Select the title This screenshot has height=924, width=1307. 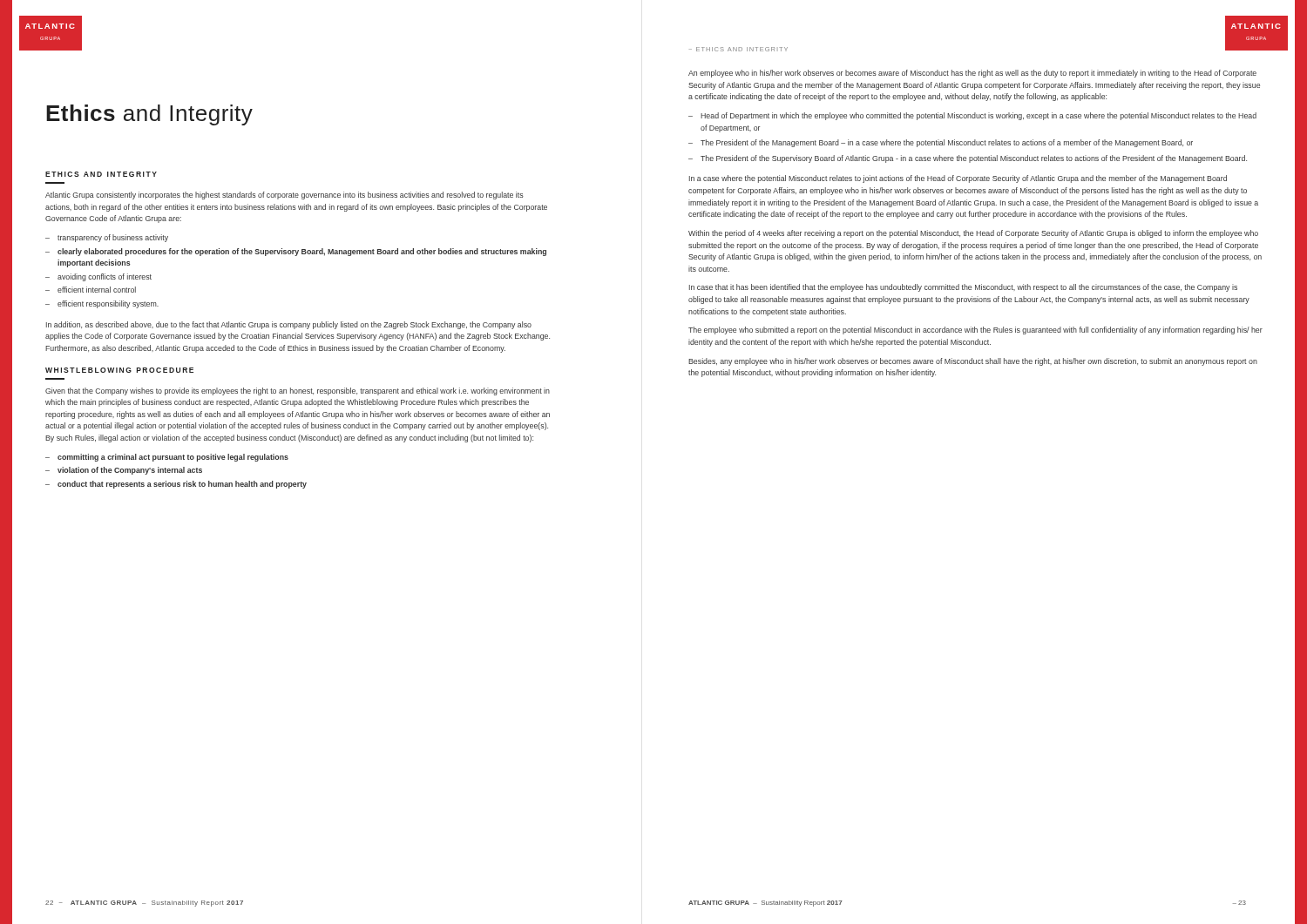149,113
